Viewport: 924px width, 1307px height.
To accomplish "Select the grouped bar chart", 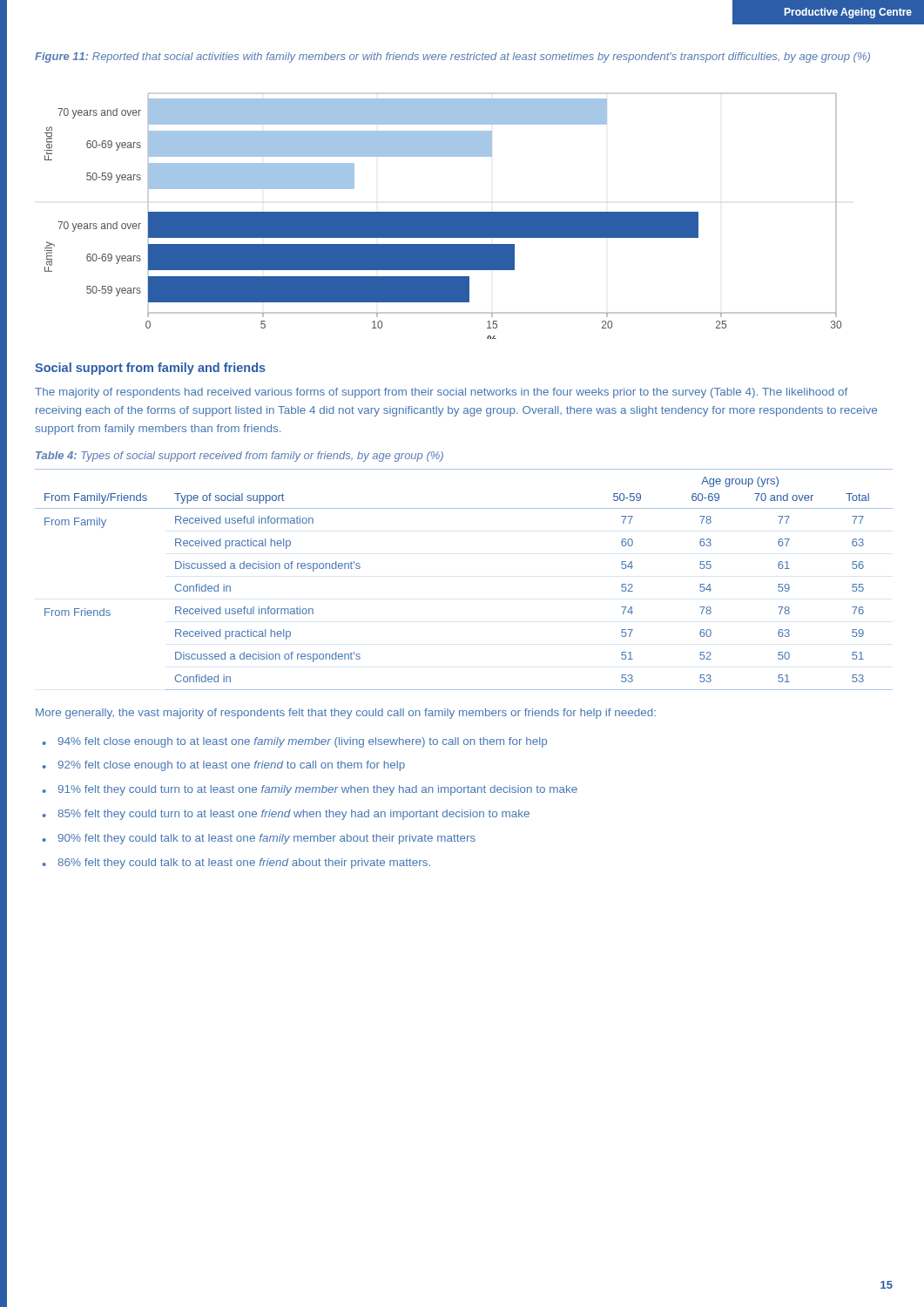I will click(x=444, y=209).
